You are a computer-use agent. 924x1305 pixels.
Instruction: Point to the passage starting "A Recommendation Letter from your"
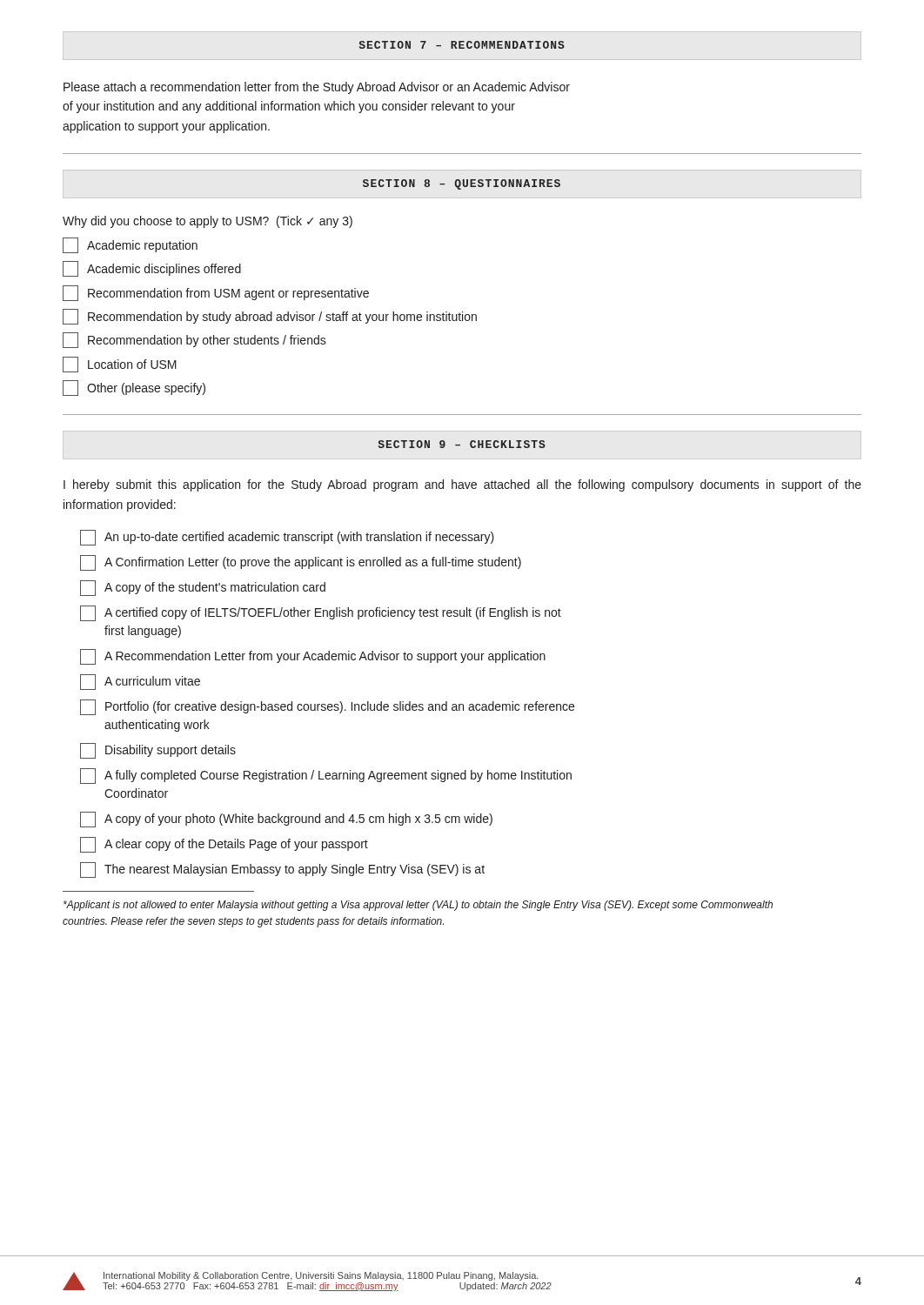(471, 656)
